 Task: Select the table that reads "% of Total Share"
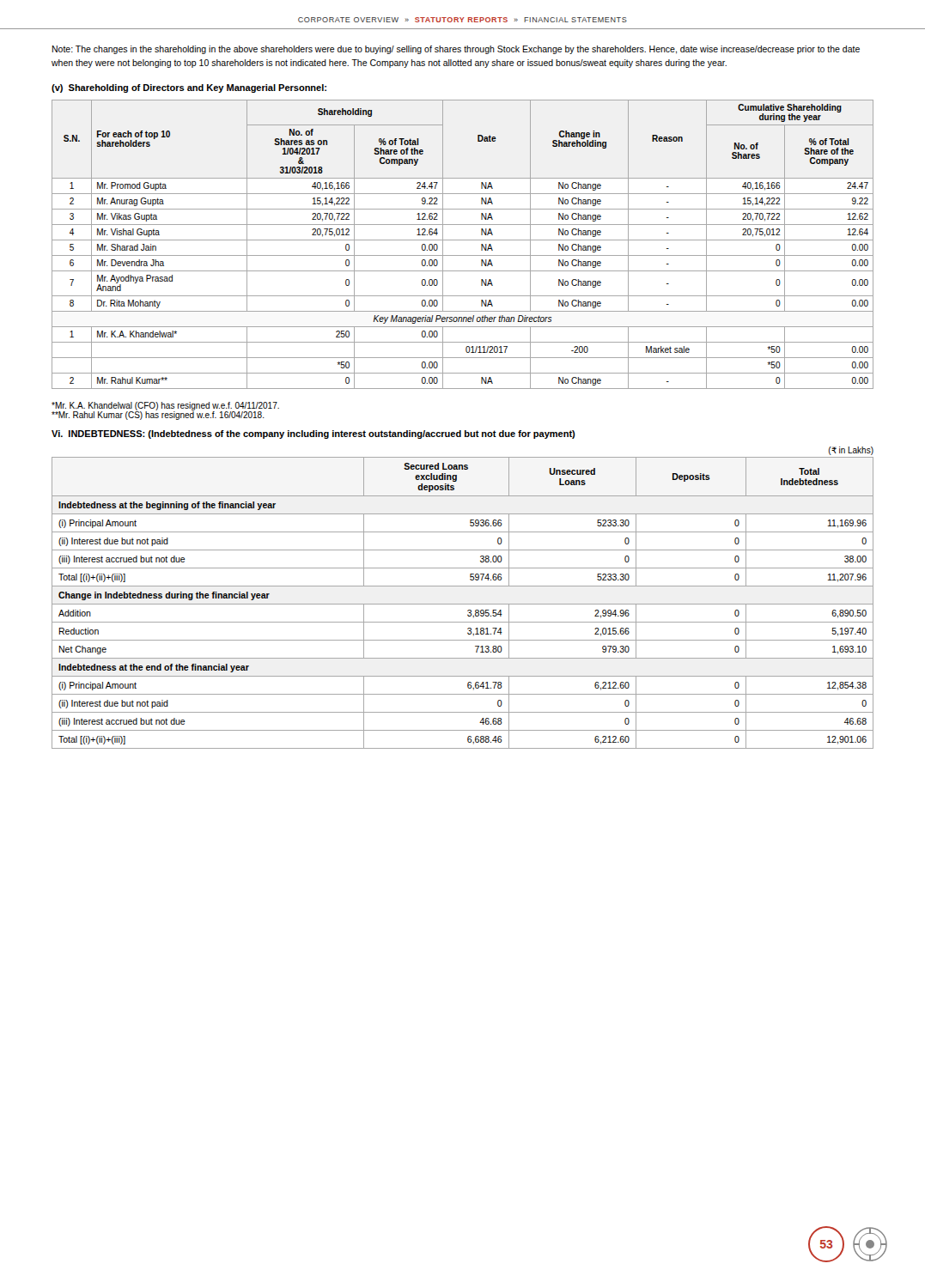coord(462,244)
